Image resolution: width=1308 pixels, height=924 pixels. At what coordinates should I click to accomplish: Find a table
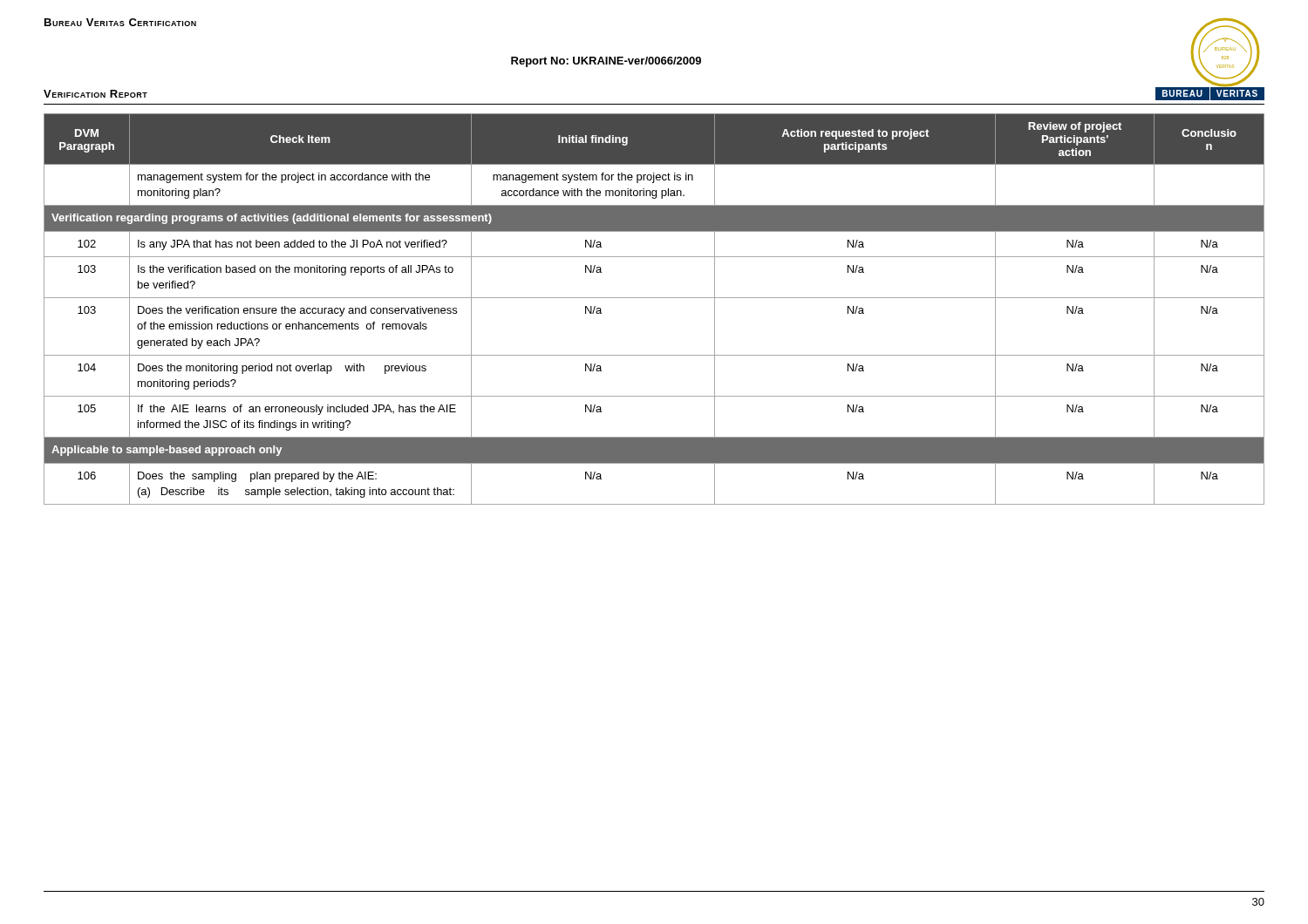click(x=654, y=492)
